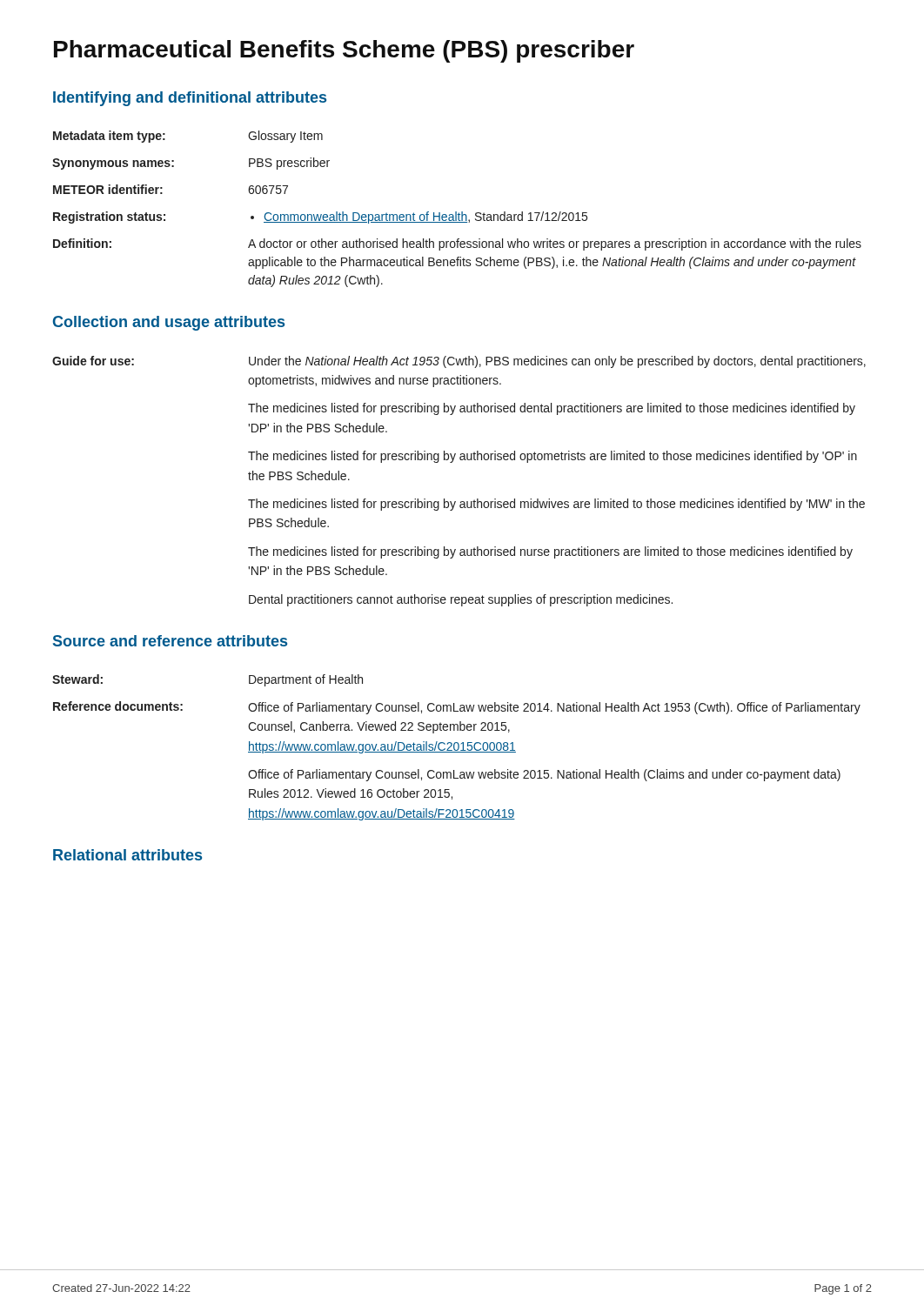The image size is (924, 1305).
Task: Locate the text block starting "Identifying and definitional attributes"
Action: tap(190, 99)
